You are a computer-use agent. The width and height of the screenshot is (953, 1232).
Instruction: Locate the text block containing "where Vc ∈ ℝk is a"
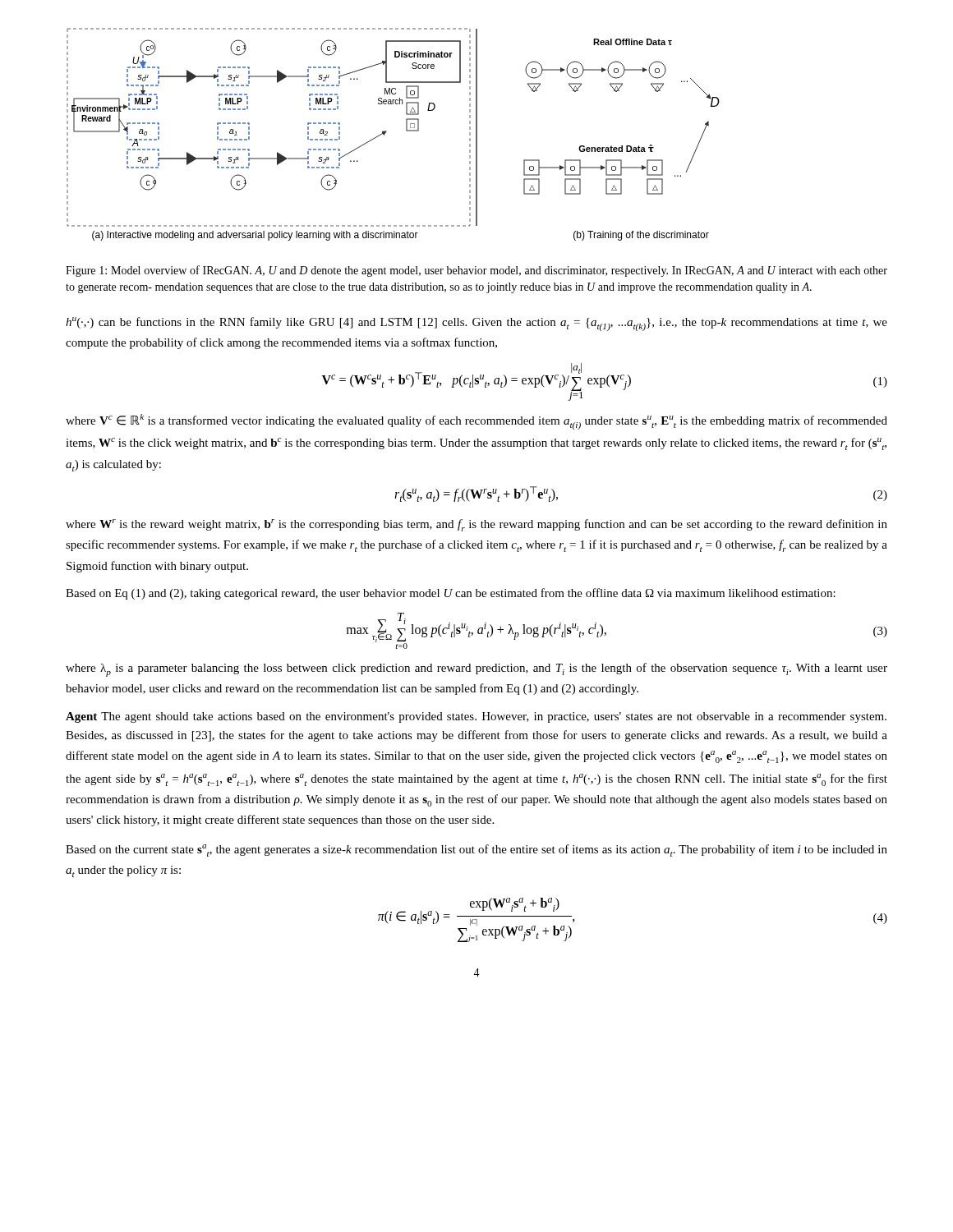(x=476, y=442)
